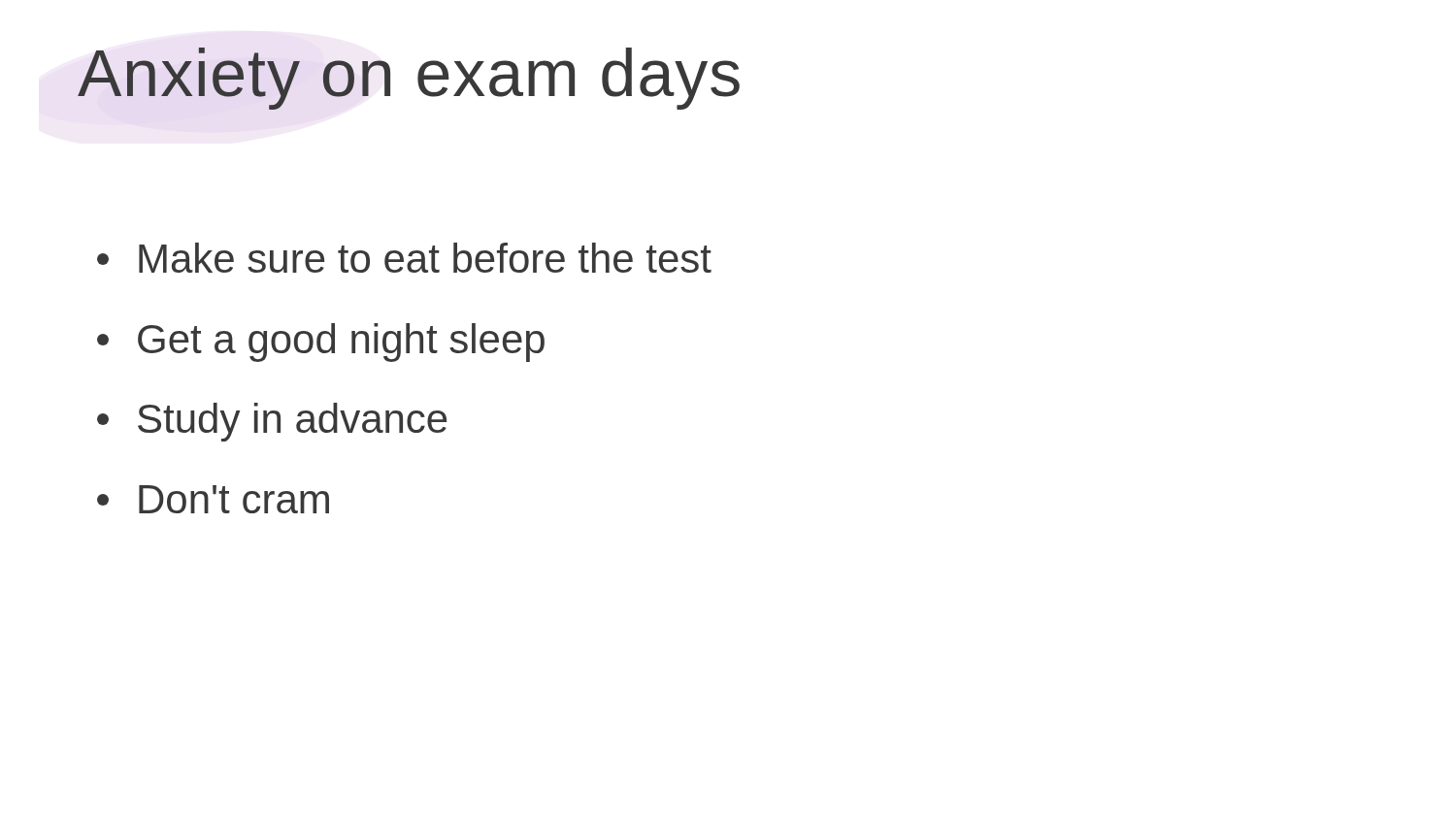Select the list item with the text "Get a good night sleep"

pyautogui.click(x=322, y=340)
